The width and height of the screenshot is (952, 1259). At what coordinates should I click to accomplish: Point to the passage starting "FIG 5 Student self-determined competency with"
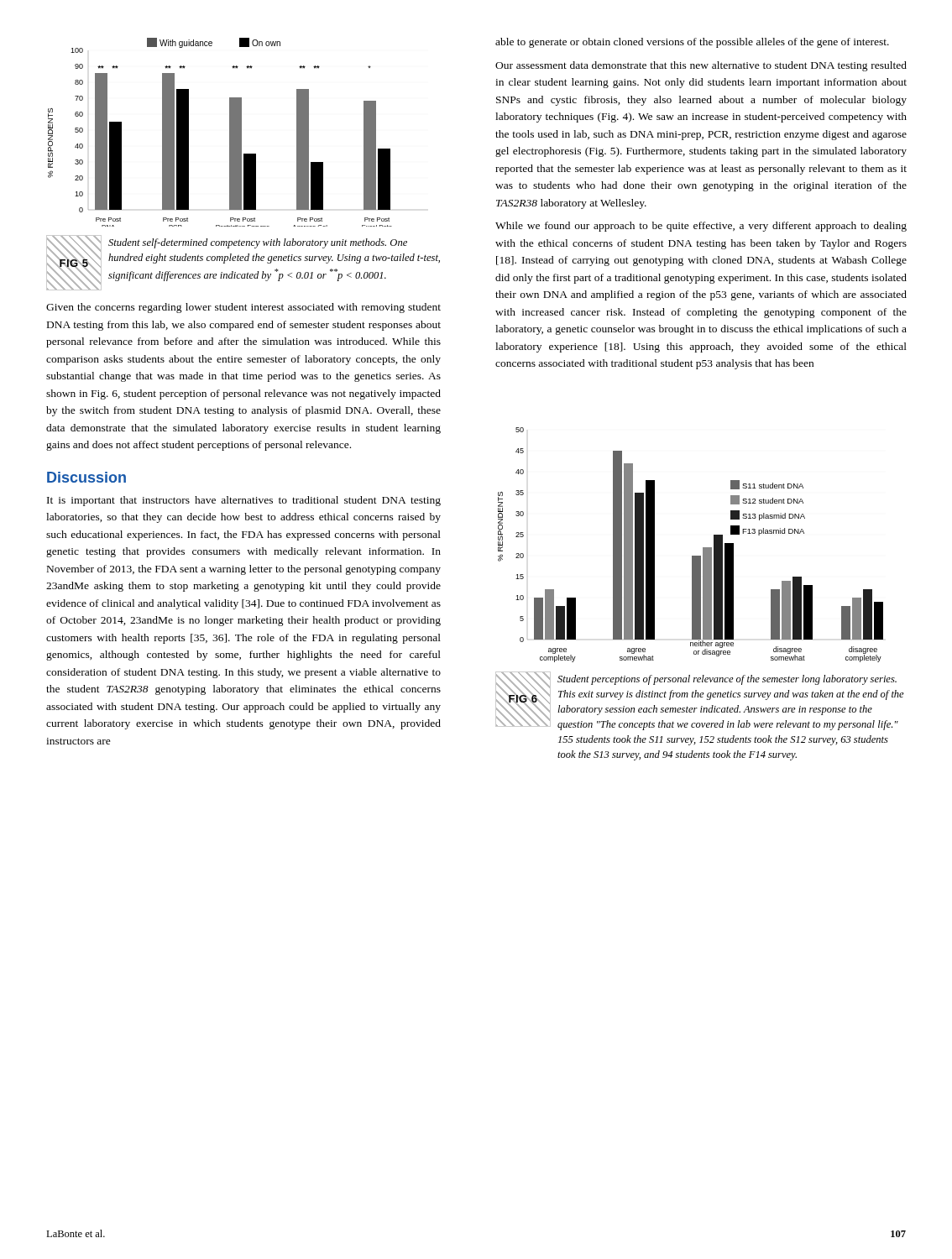tap(243, 263)
